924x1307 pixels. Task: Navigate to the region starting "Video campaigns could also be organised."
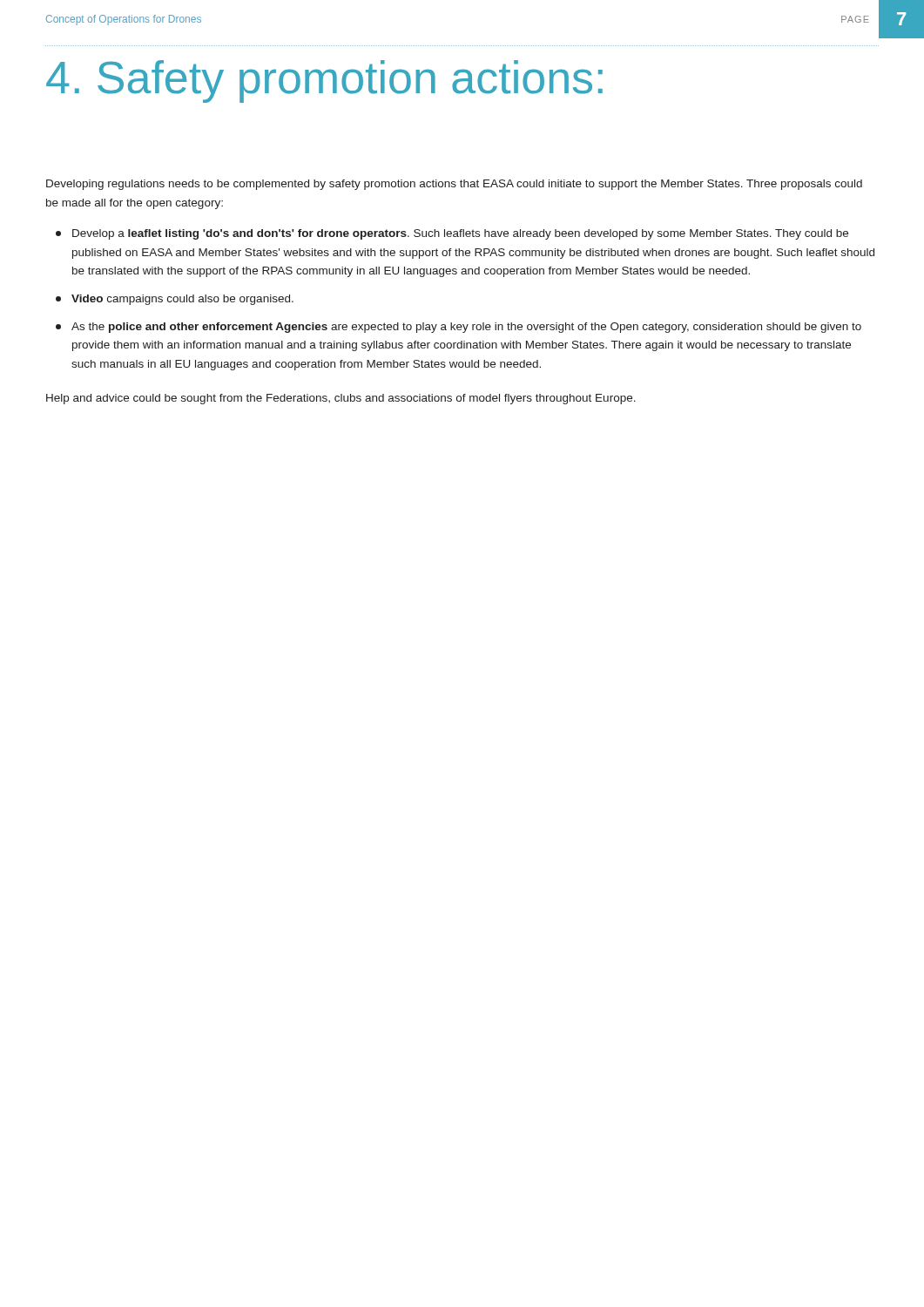(x=175, y=300)
